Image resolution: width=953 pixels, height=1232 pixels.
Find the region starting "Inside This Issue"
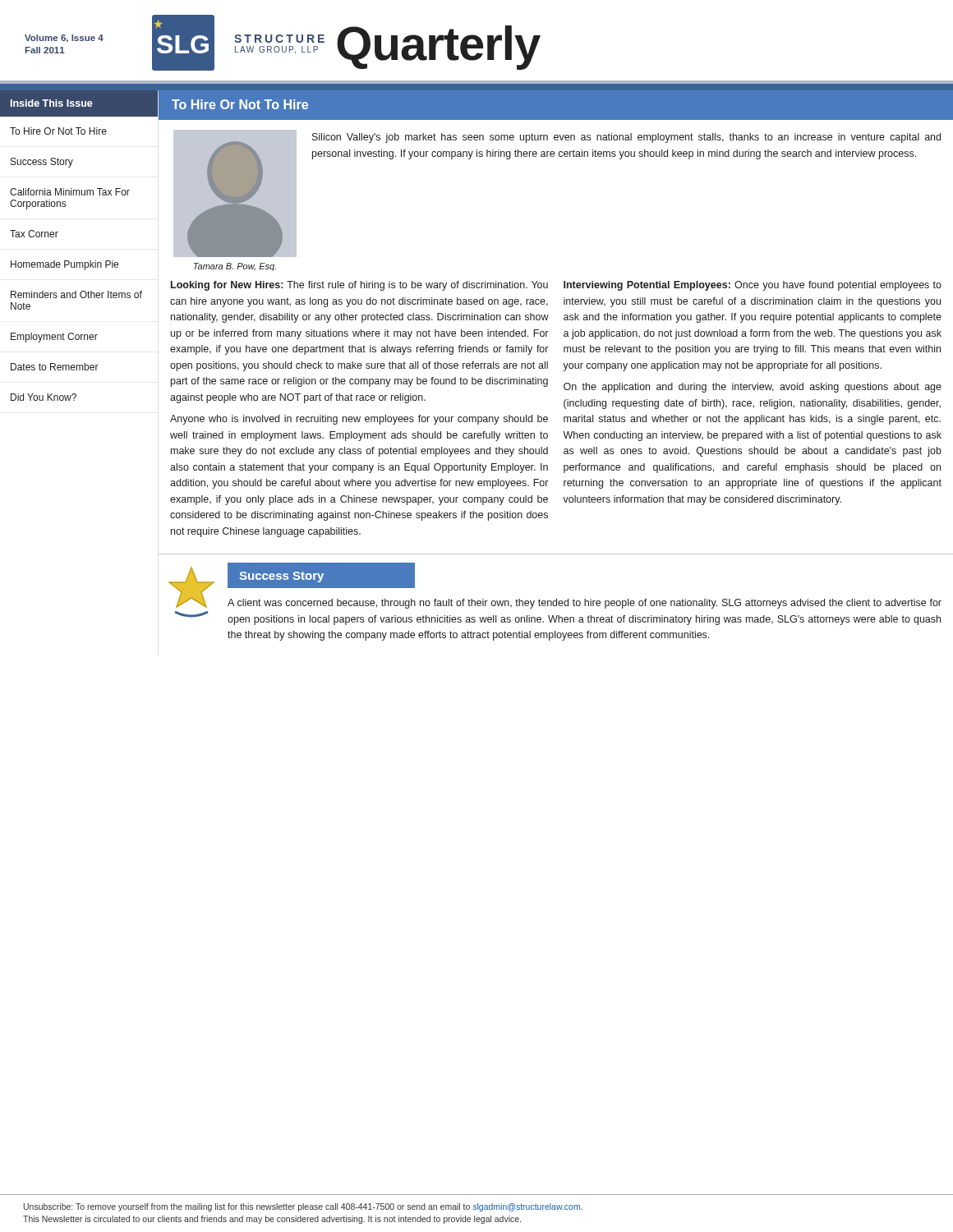point(51,103)
